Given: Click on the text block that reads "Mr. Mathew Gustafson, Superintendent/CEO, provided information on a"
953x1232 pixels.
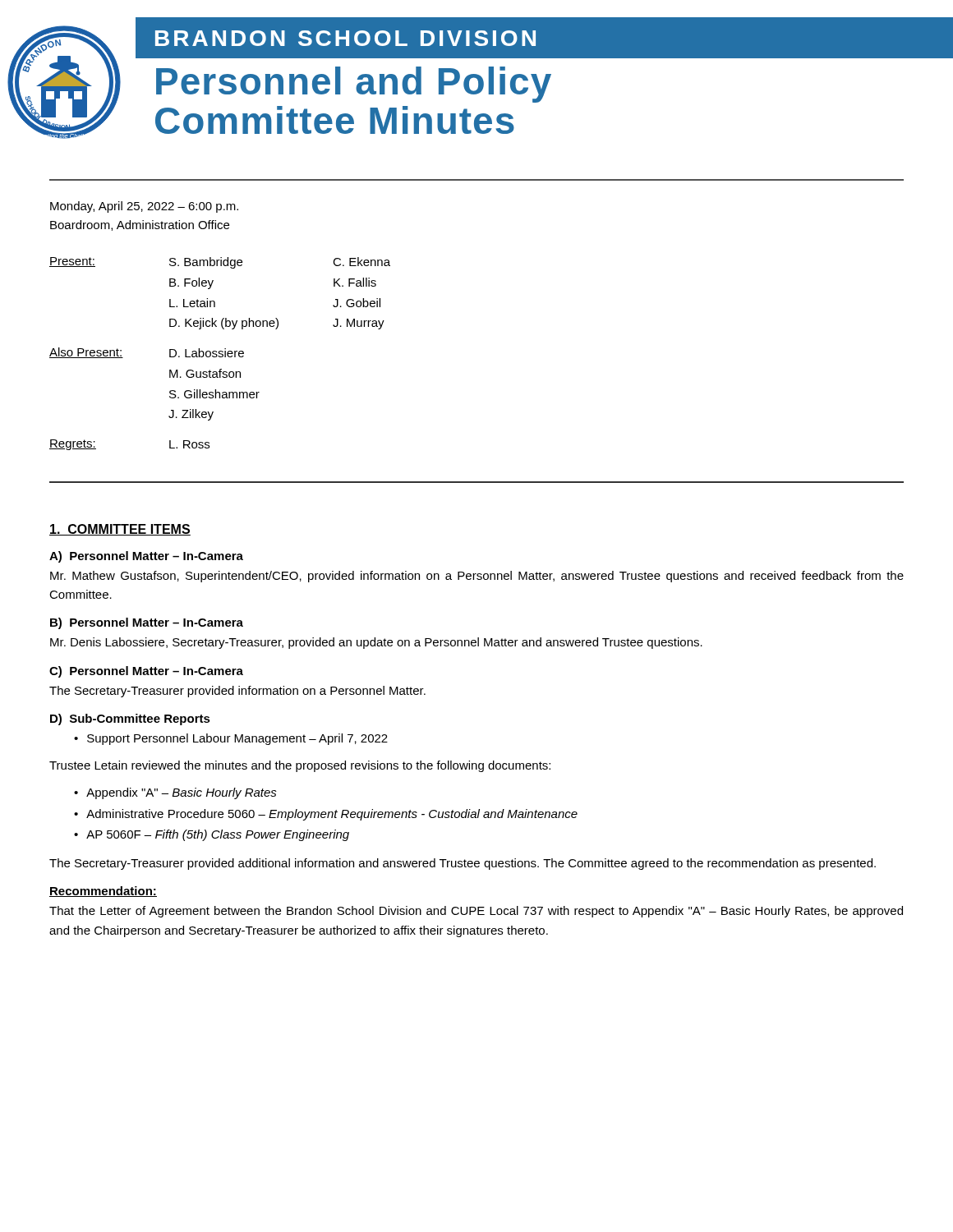Looking at the screenshot, I should pos(476,585).
